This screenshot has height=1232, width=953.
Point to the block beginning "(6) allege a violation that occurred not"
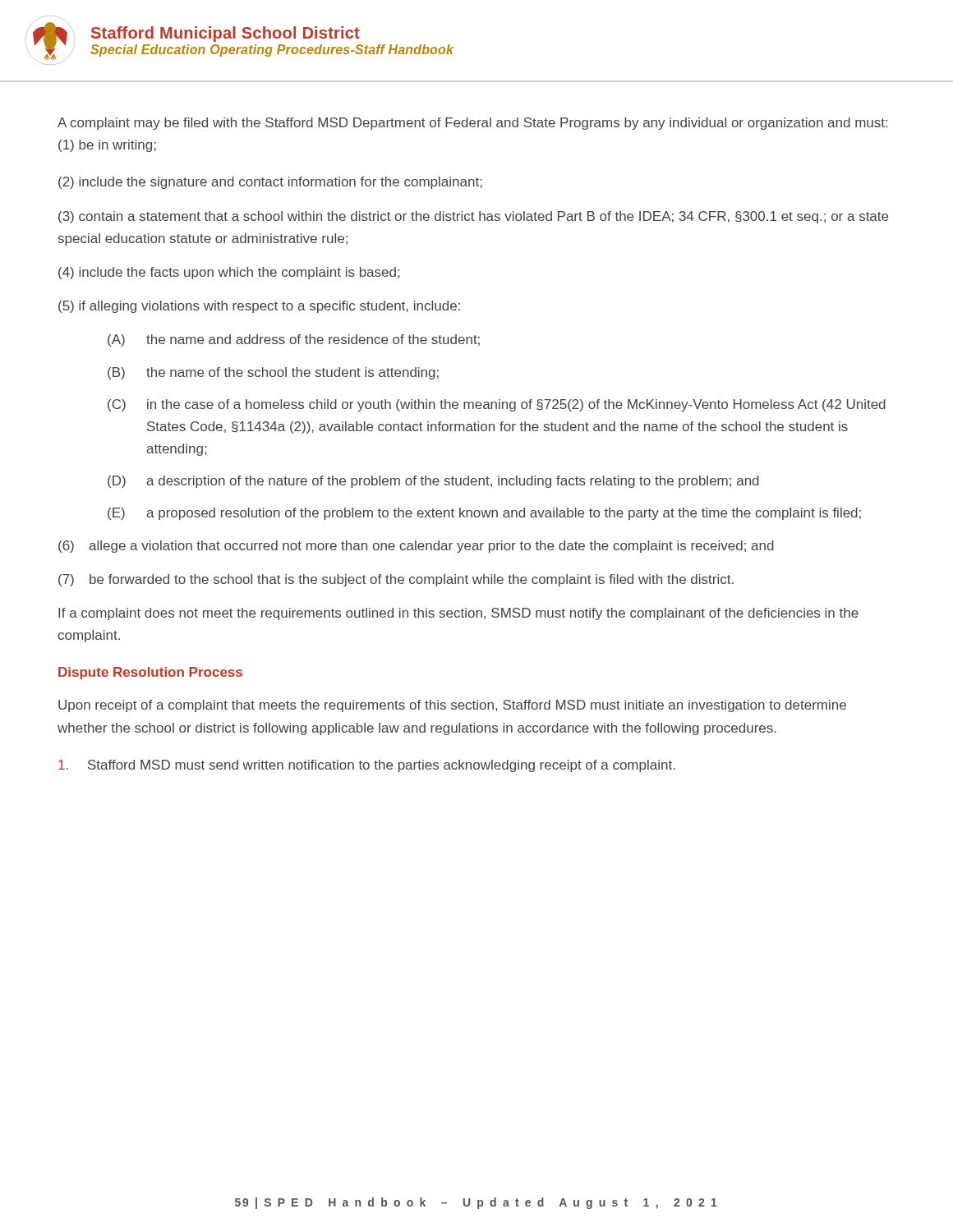[476, 546]
